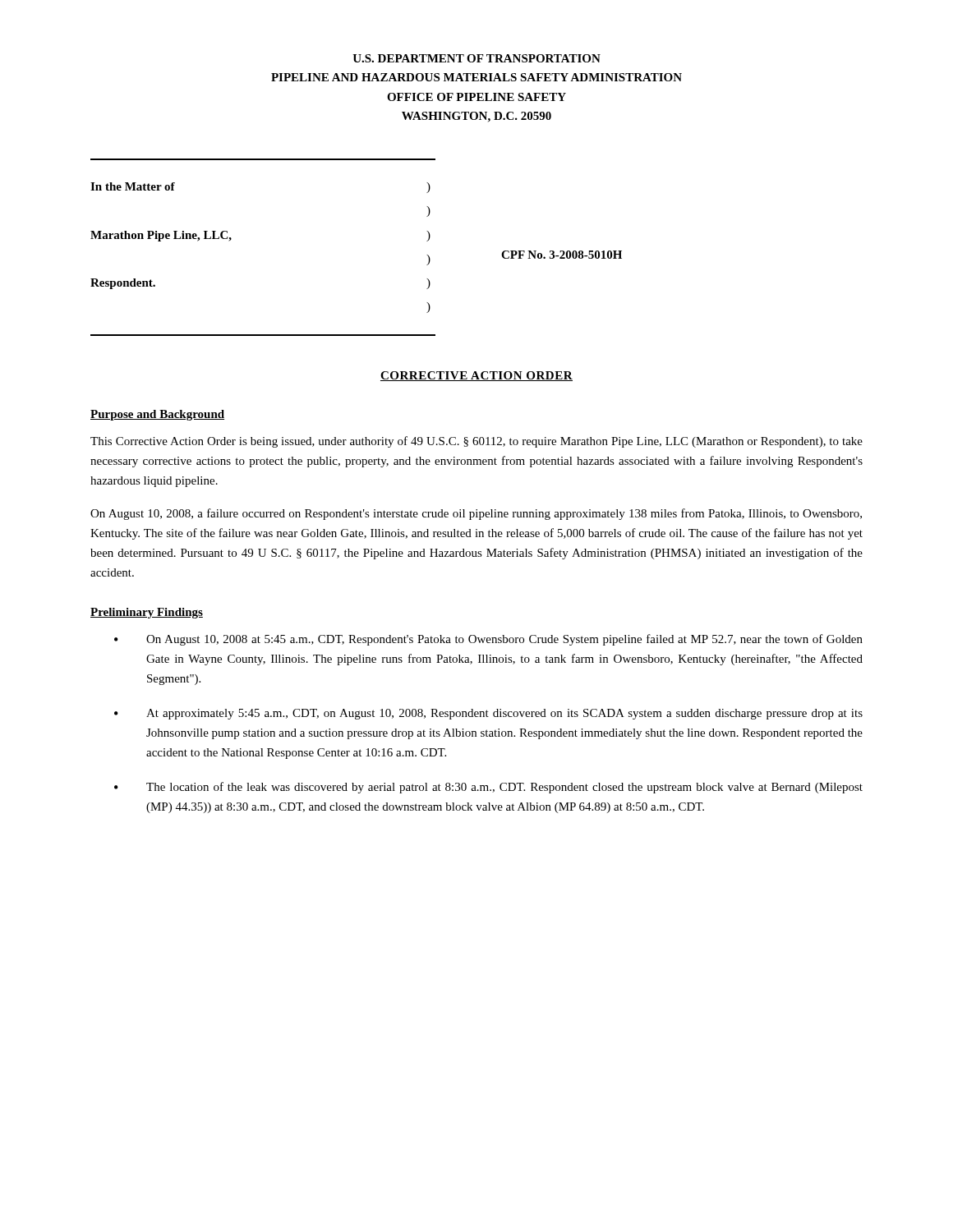Click on the section header that reads "Purpose and Background"

tap(157, 414)
